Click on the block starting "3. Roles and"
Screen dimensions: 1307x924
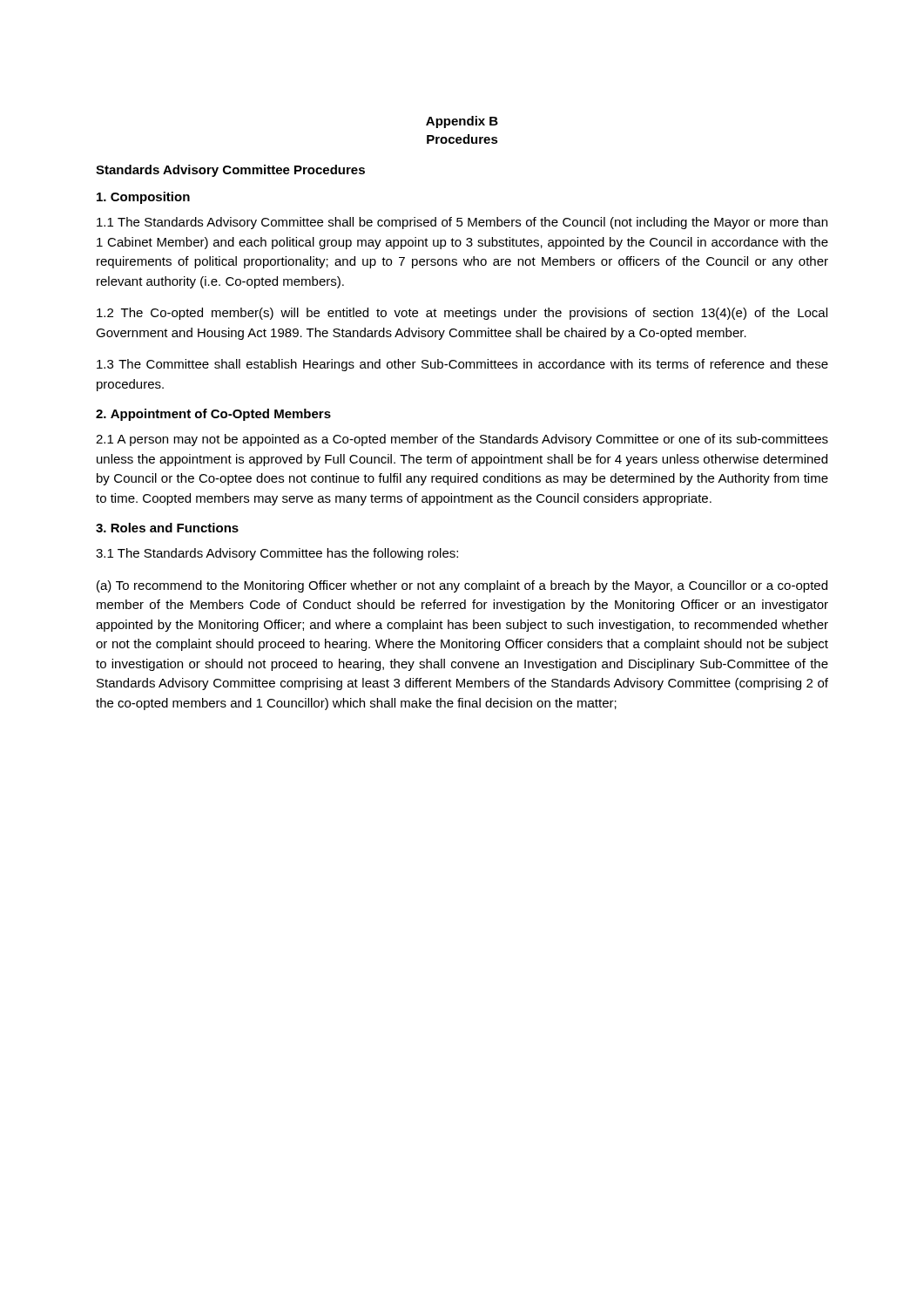[x=167, y=528]
